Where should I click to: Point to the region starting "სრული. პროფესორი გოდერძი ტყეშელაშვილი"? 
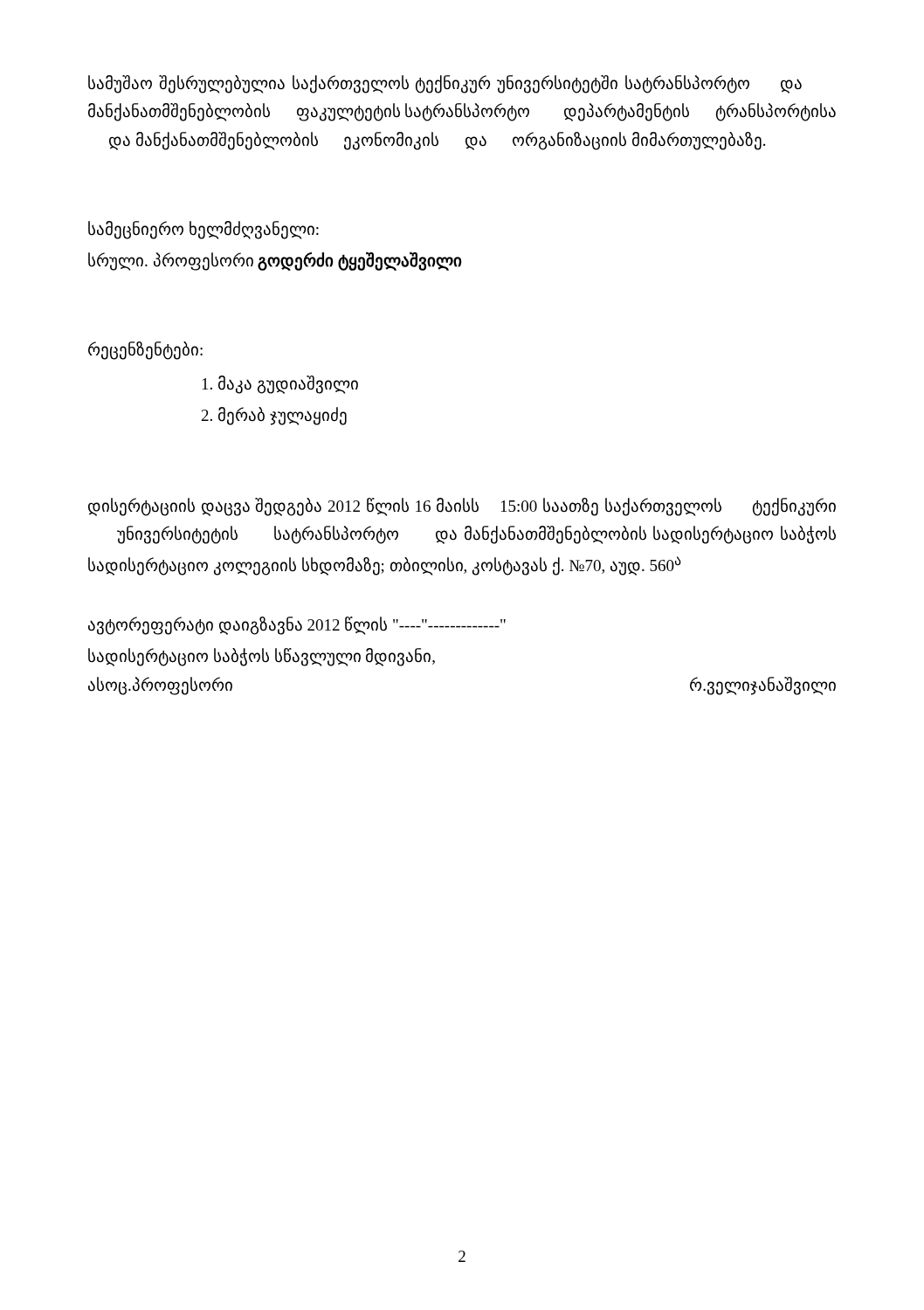click(x=275, y=261)
